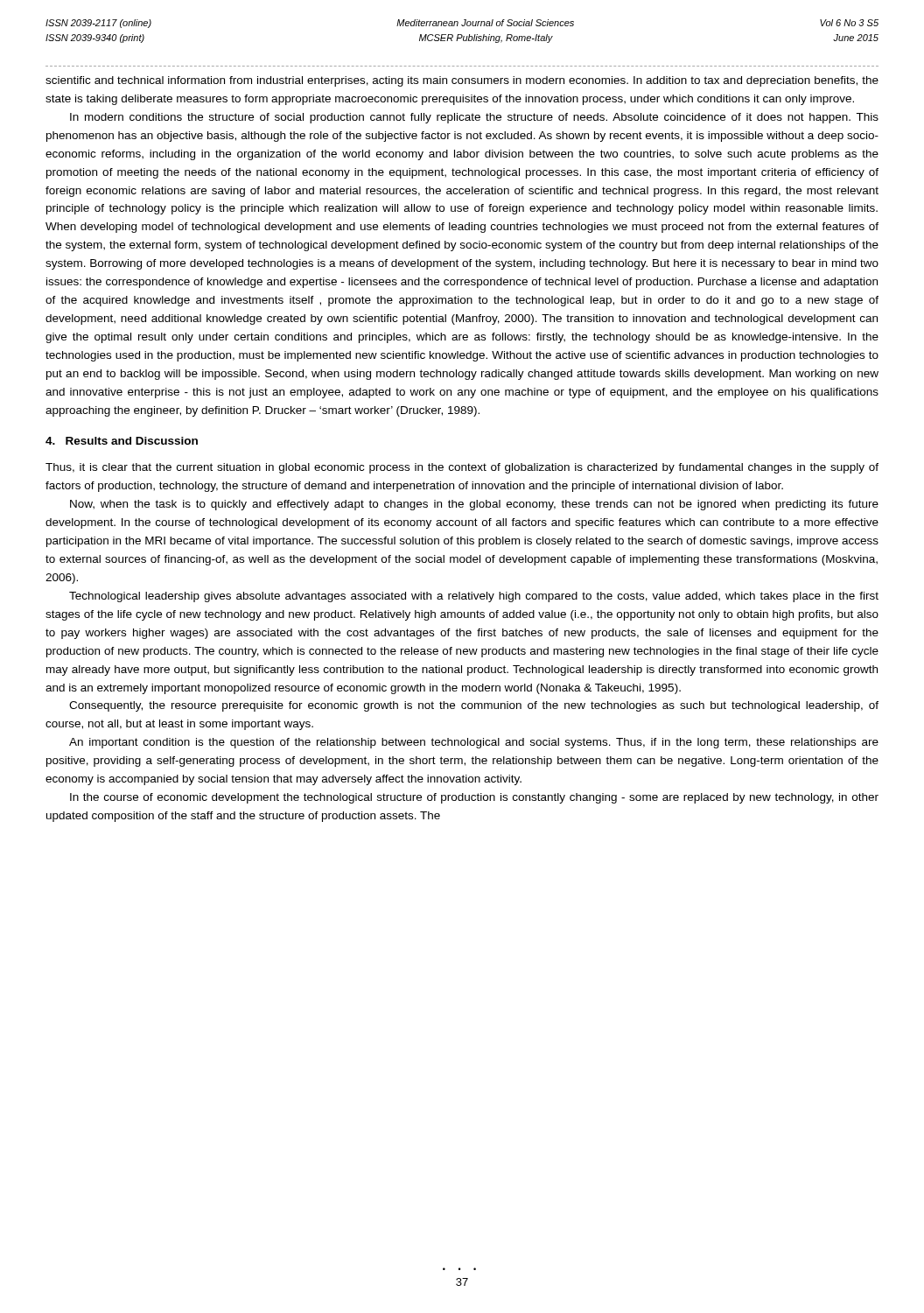
Task: Select the text block that says "Technological leadership gives absolute advantages associated"
Action: point(462,642)
